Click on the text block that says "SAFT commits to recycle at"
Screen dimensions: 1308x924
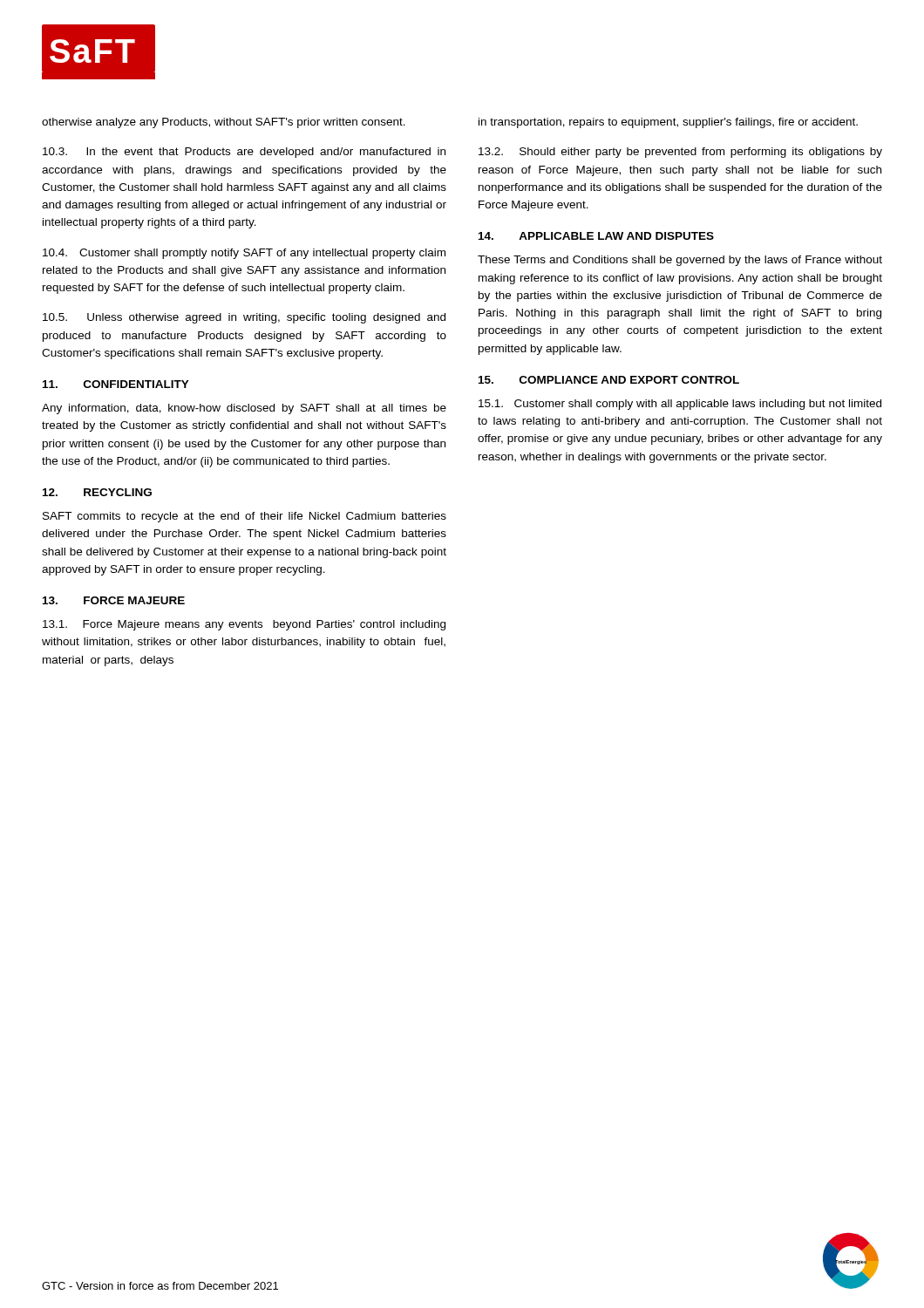click(244, 542)
